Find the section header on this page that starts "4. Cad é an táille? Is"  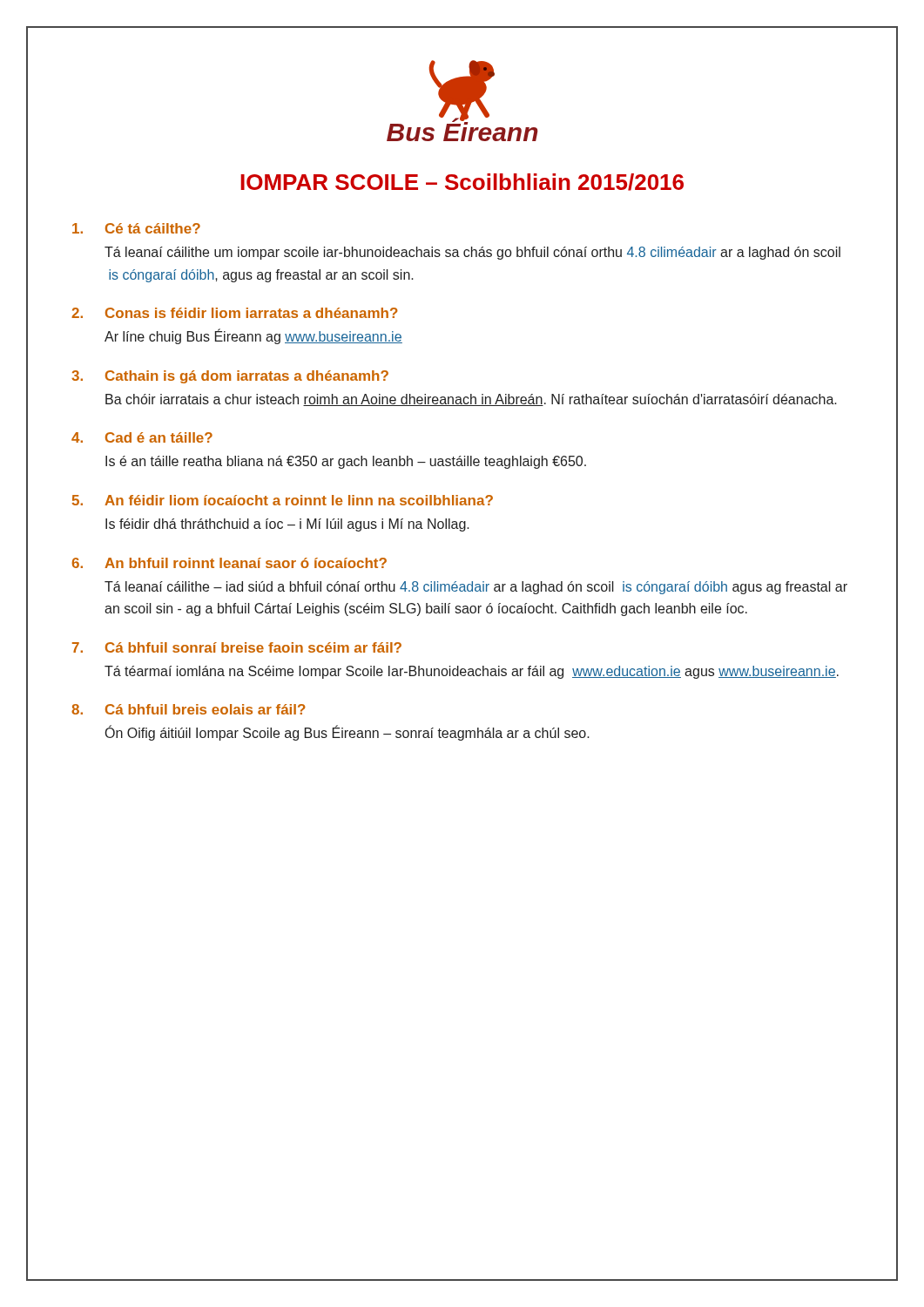pos(462,452)
